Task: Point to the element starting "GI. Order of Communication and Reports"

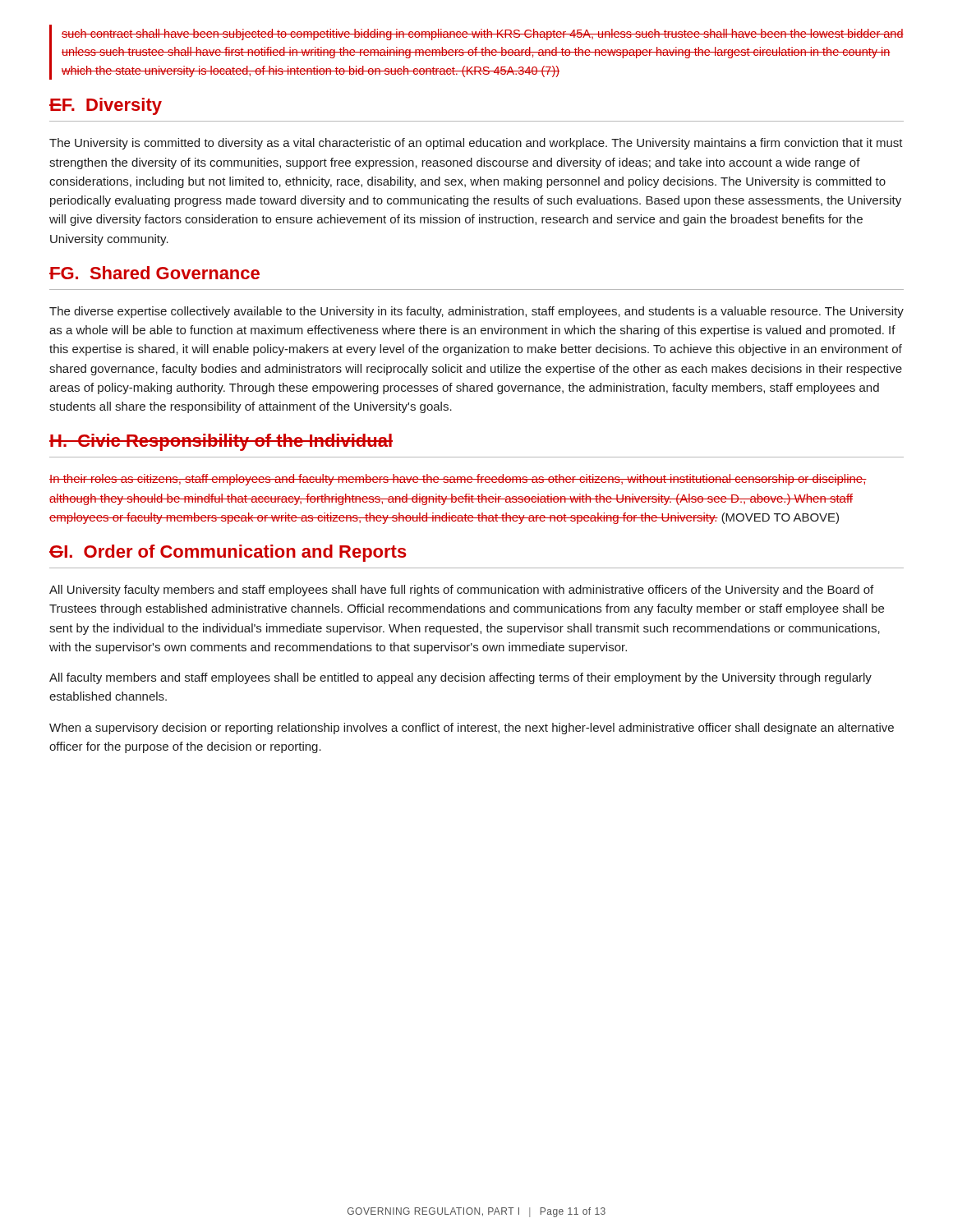Action: pos(228,552)
